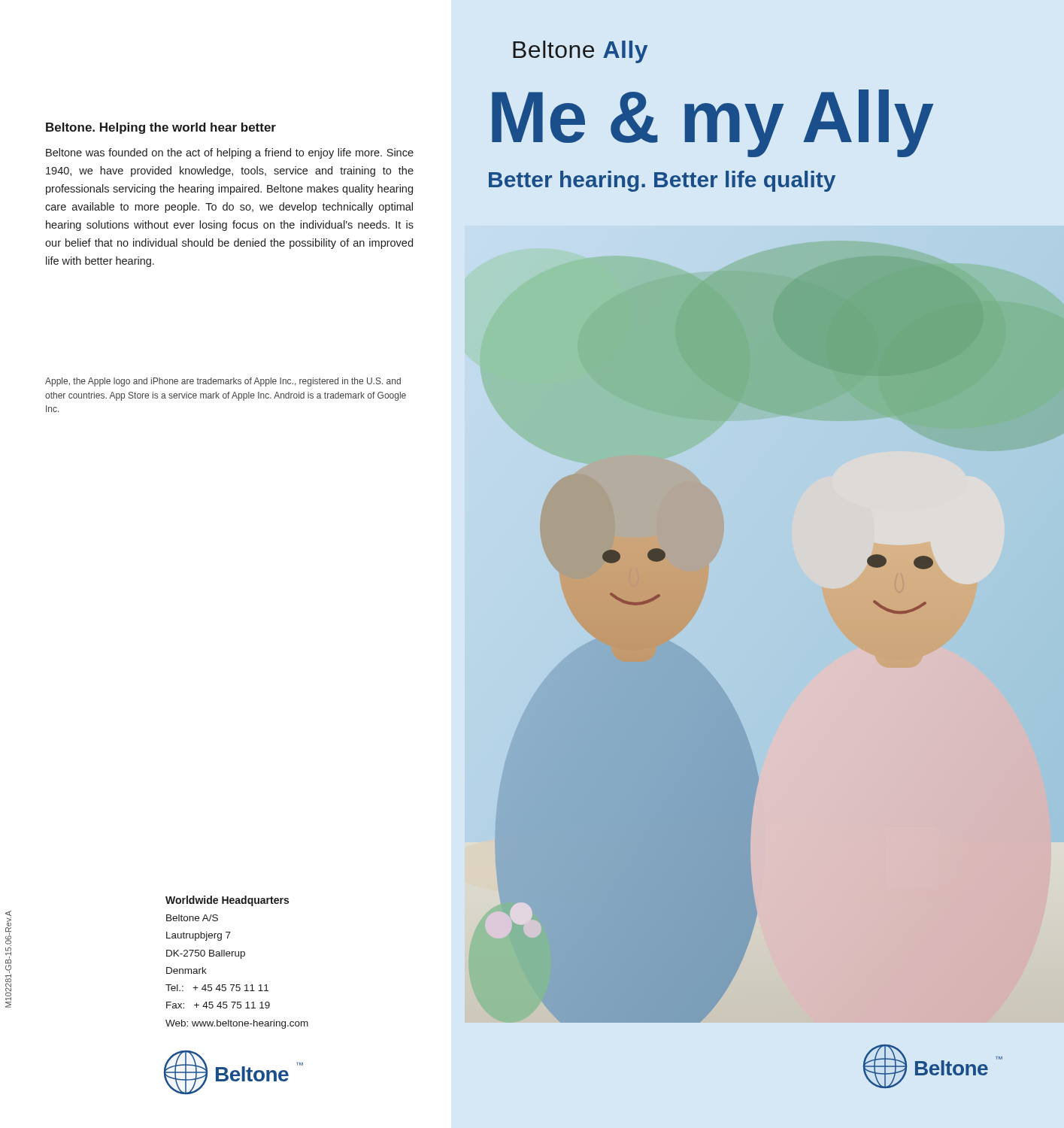Viewport: 1064px width, 1128px height.
Task: Locate the title that says "Me & my Ally"
Action: coord(765,117)
